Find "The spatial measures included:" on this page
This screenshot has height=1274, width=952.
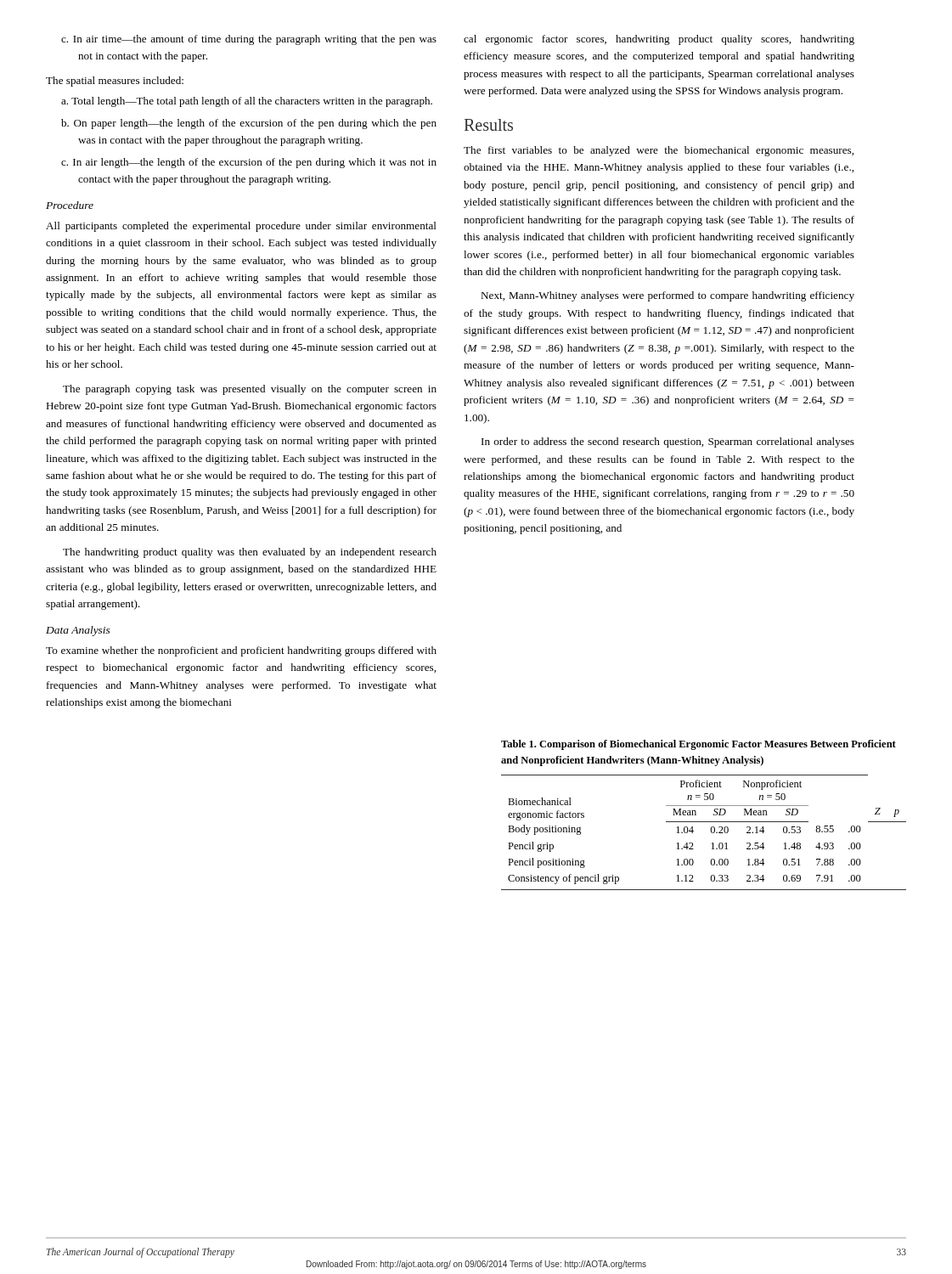point(115,82)
